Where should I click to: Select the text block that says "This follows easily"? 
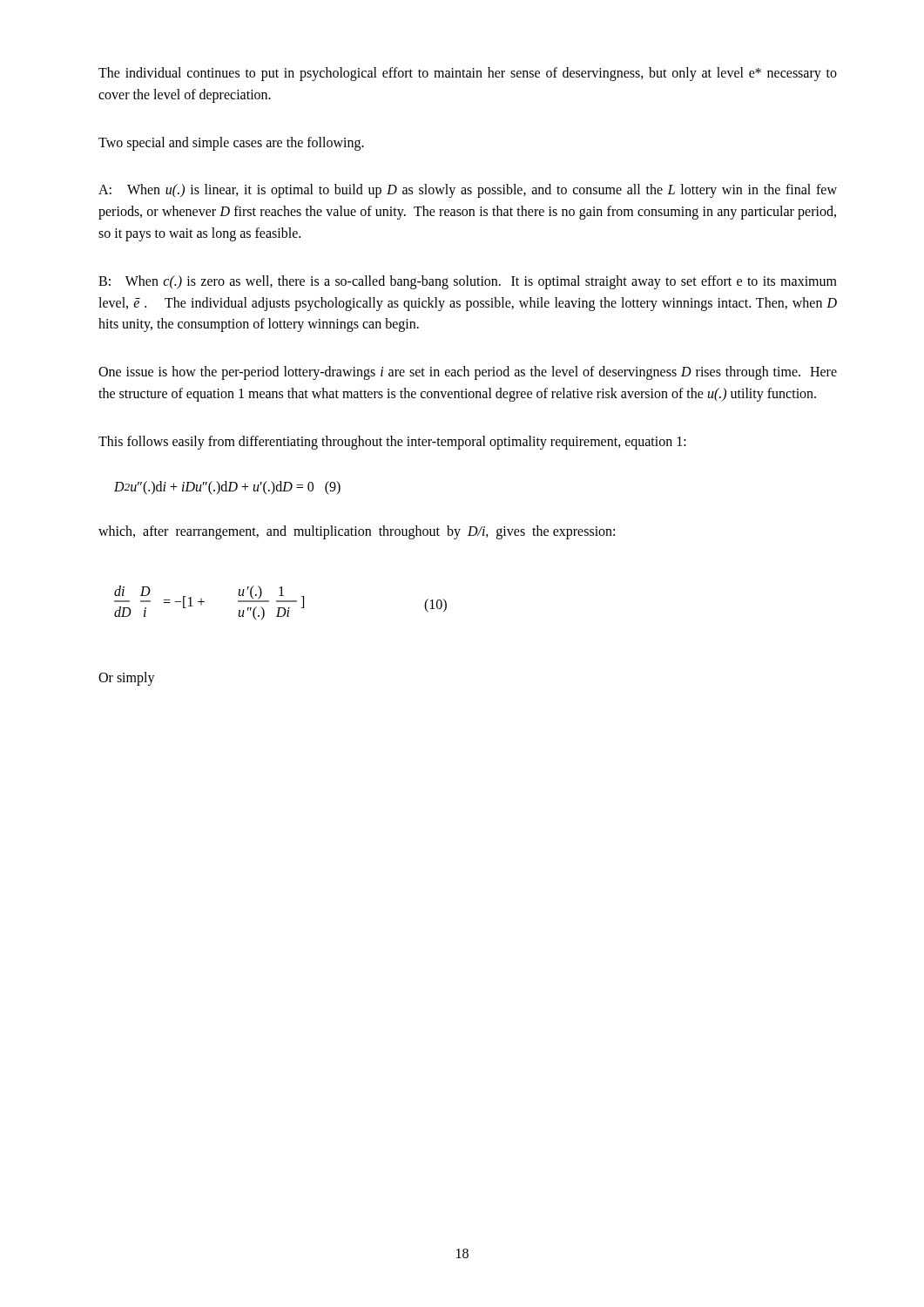(x=393, y=441)
